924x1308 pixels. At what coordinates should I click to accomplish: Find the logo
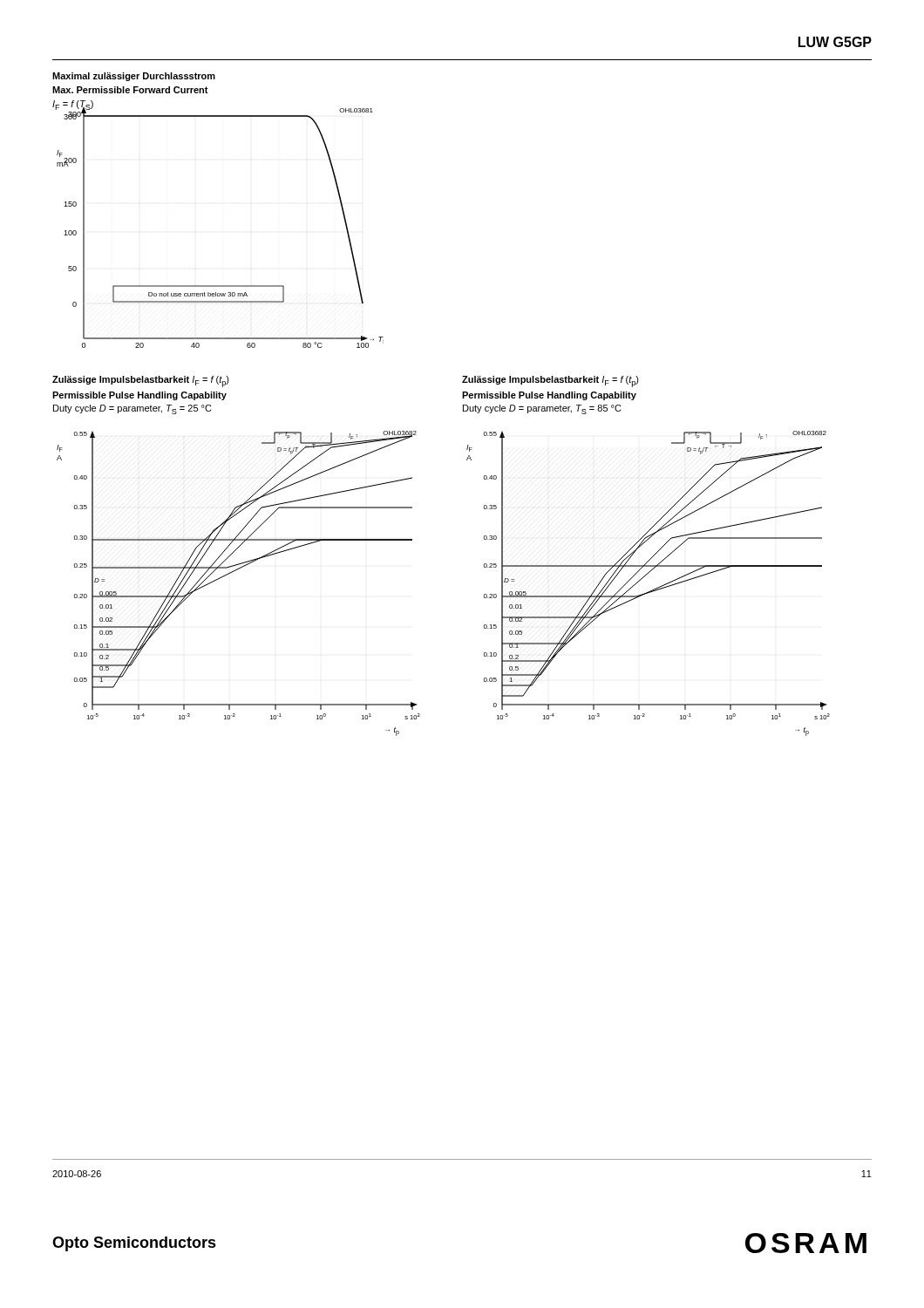point(808,1243)
